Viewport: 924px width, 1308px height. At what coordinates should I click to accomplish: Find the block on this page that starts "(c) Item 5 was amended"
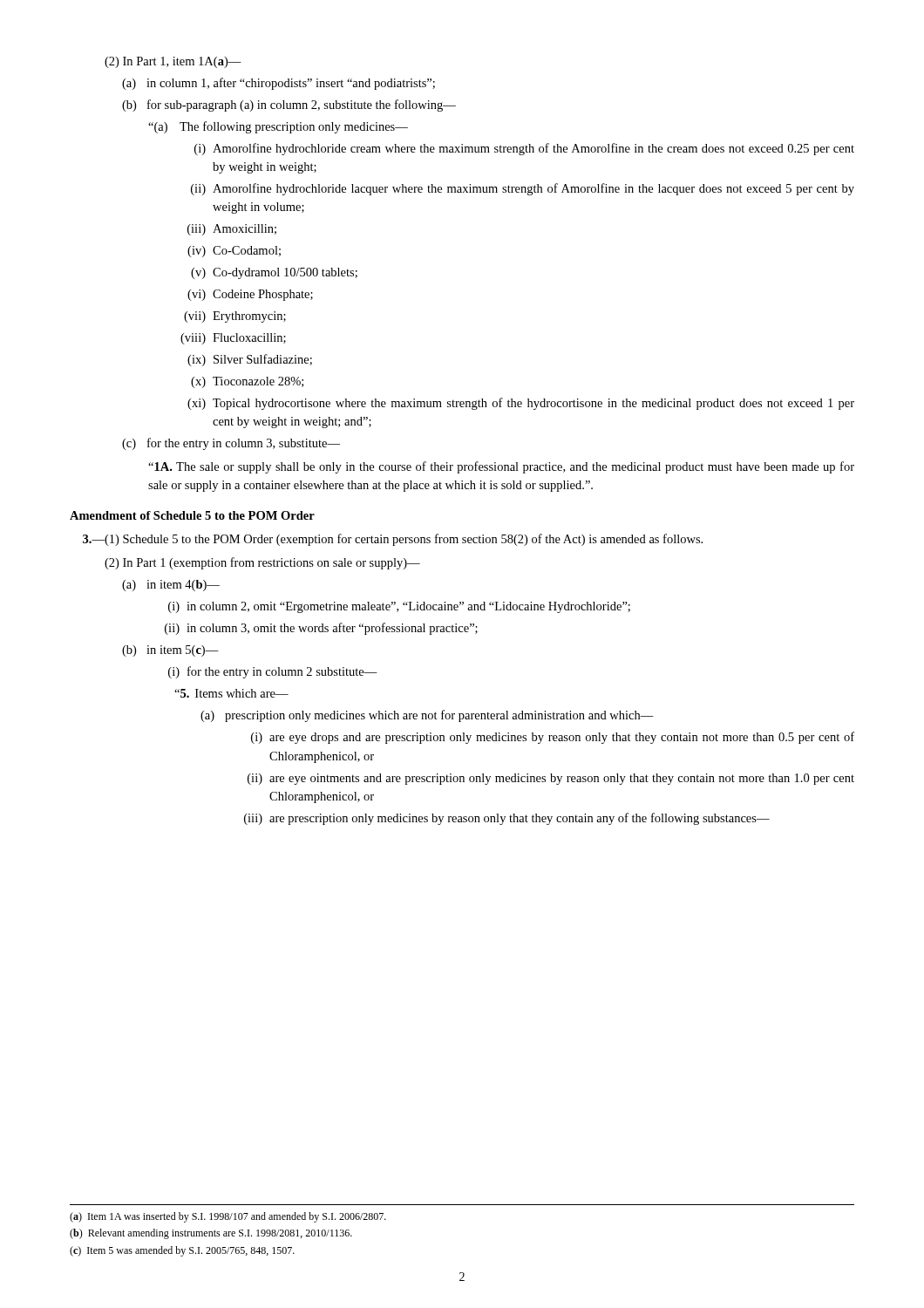pyautogui.click(x=182, y=1250)
